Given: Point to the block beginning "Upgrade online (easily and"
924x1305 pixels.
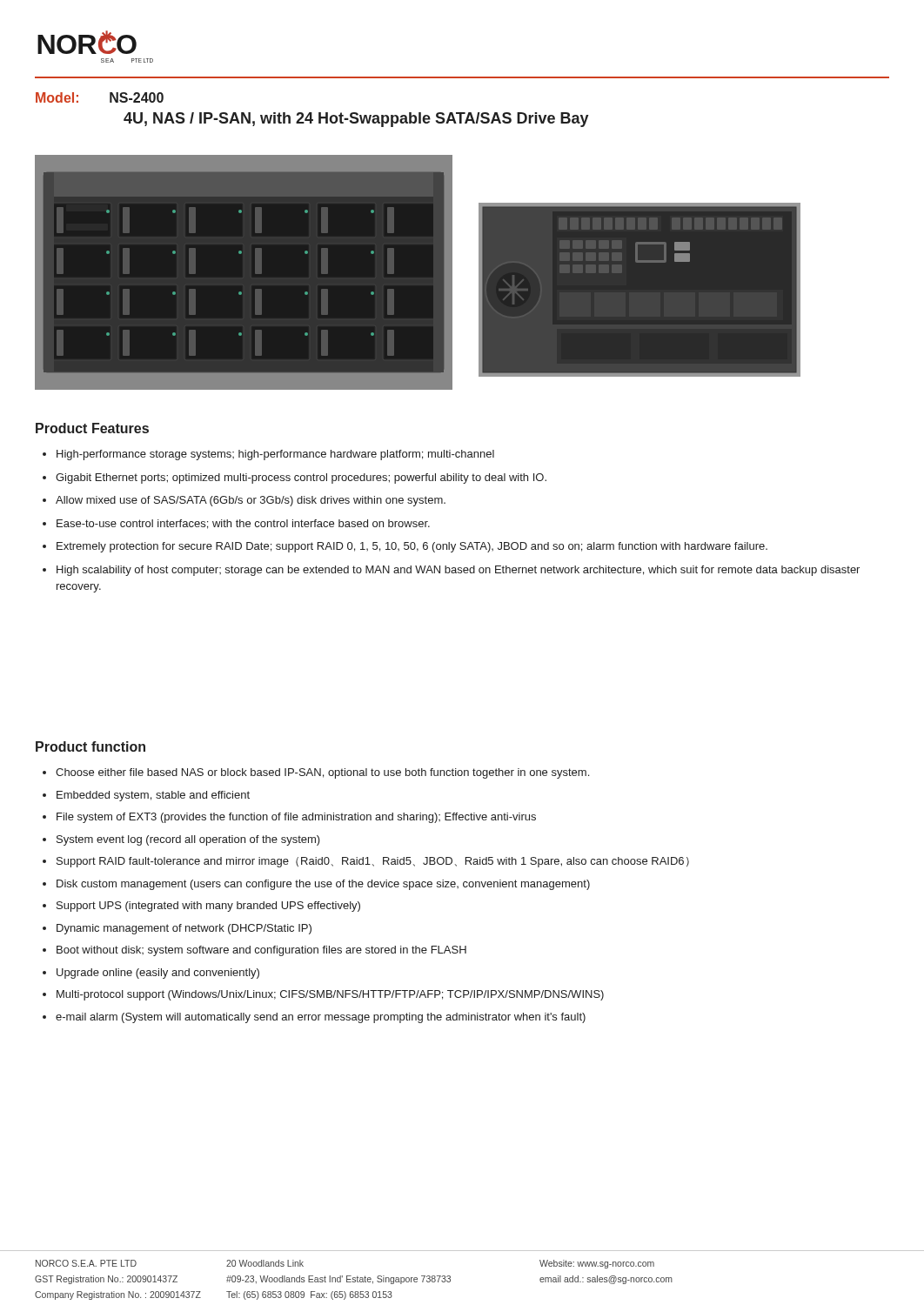Looking at the screenshot, I should click(x=158, y=972).
